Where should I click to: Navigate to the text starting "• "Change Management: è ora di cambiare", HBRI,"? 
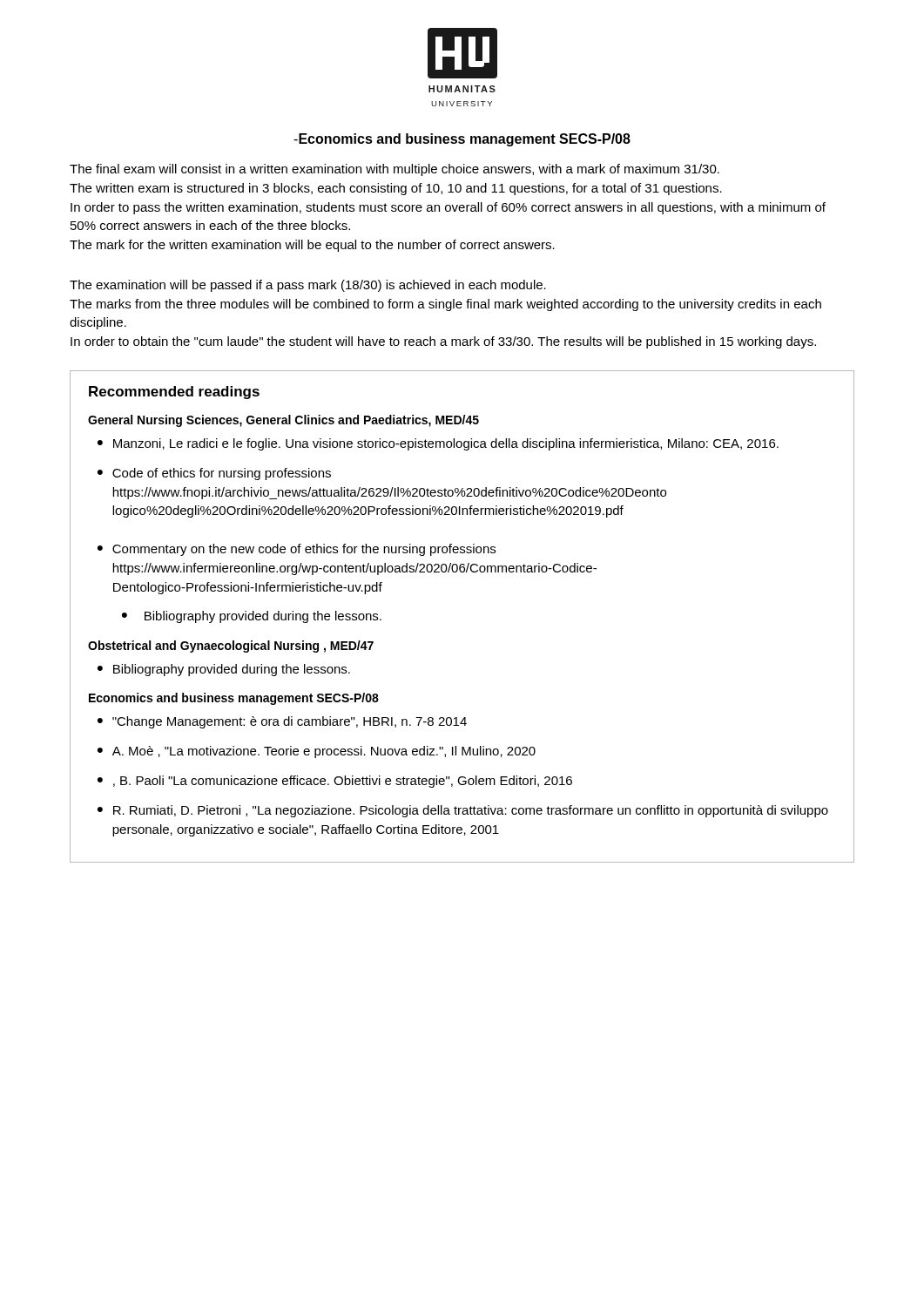point(282,721)
